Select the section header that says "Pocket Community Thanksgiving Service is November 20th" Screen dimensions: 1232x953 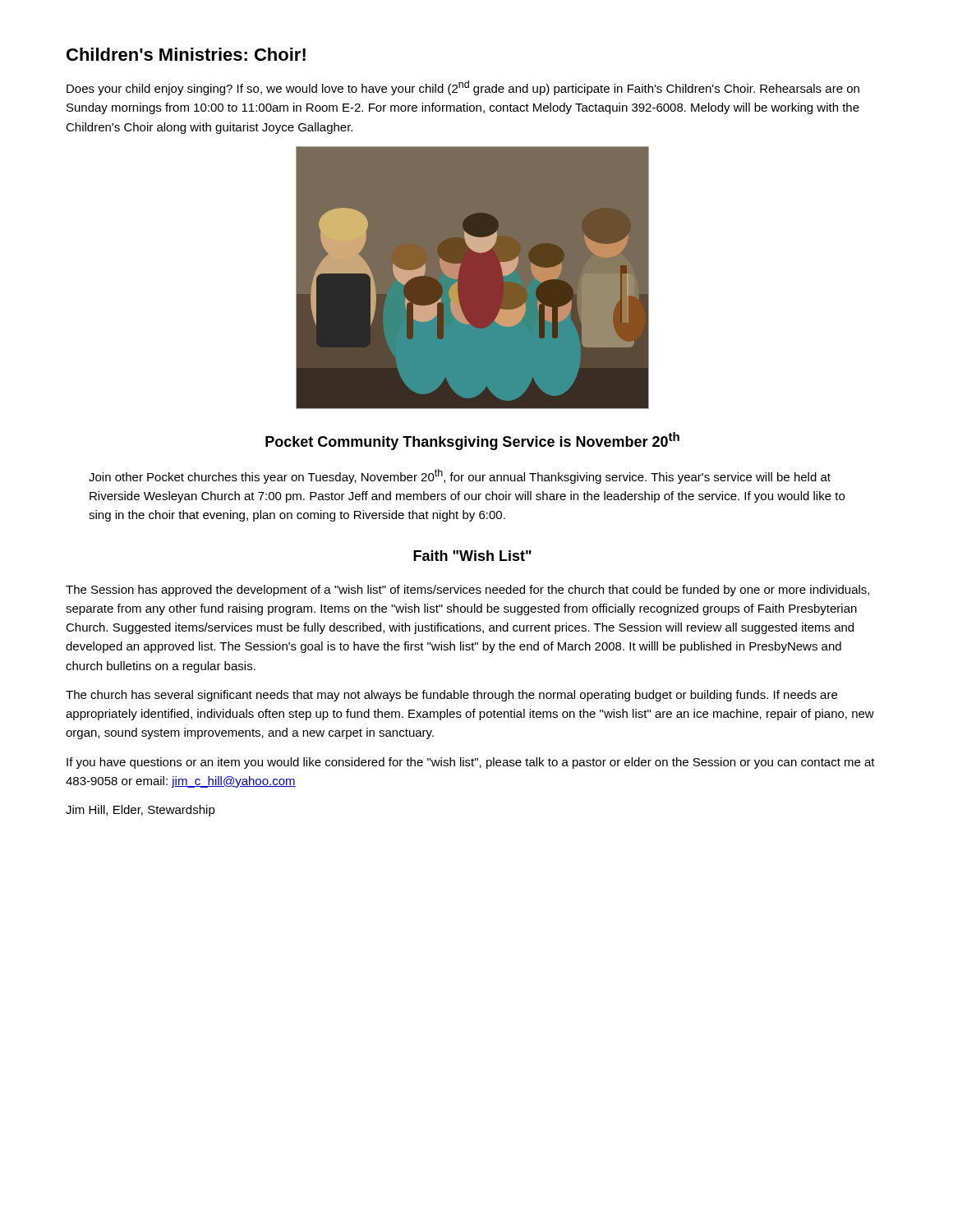tap(472, 440)
